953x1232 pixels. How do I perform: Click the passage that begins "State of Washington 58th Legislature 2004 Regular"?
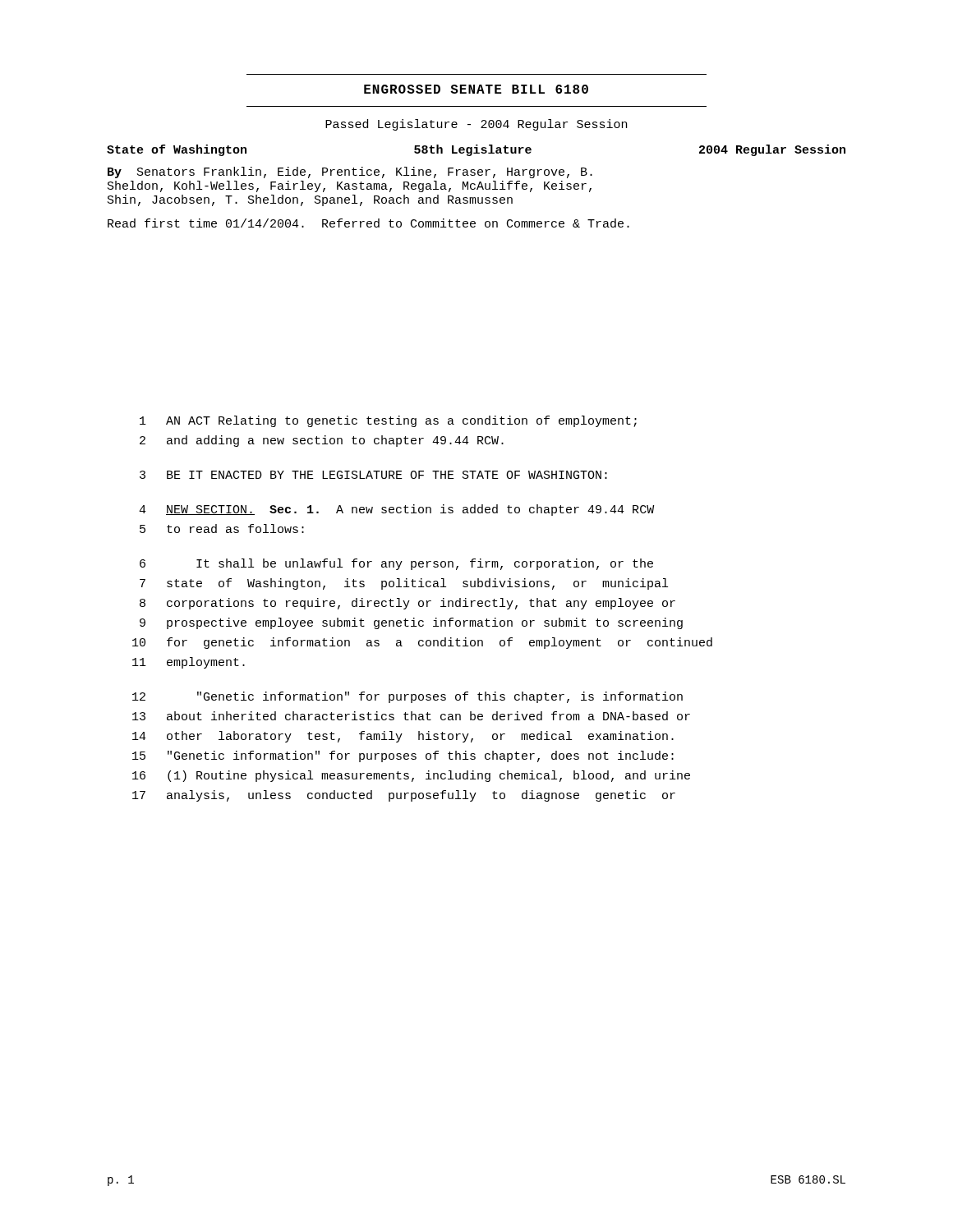coord(476,151)
